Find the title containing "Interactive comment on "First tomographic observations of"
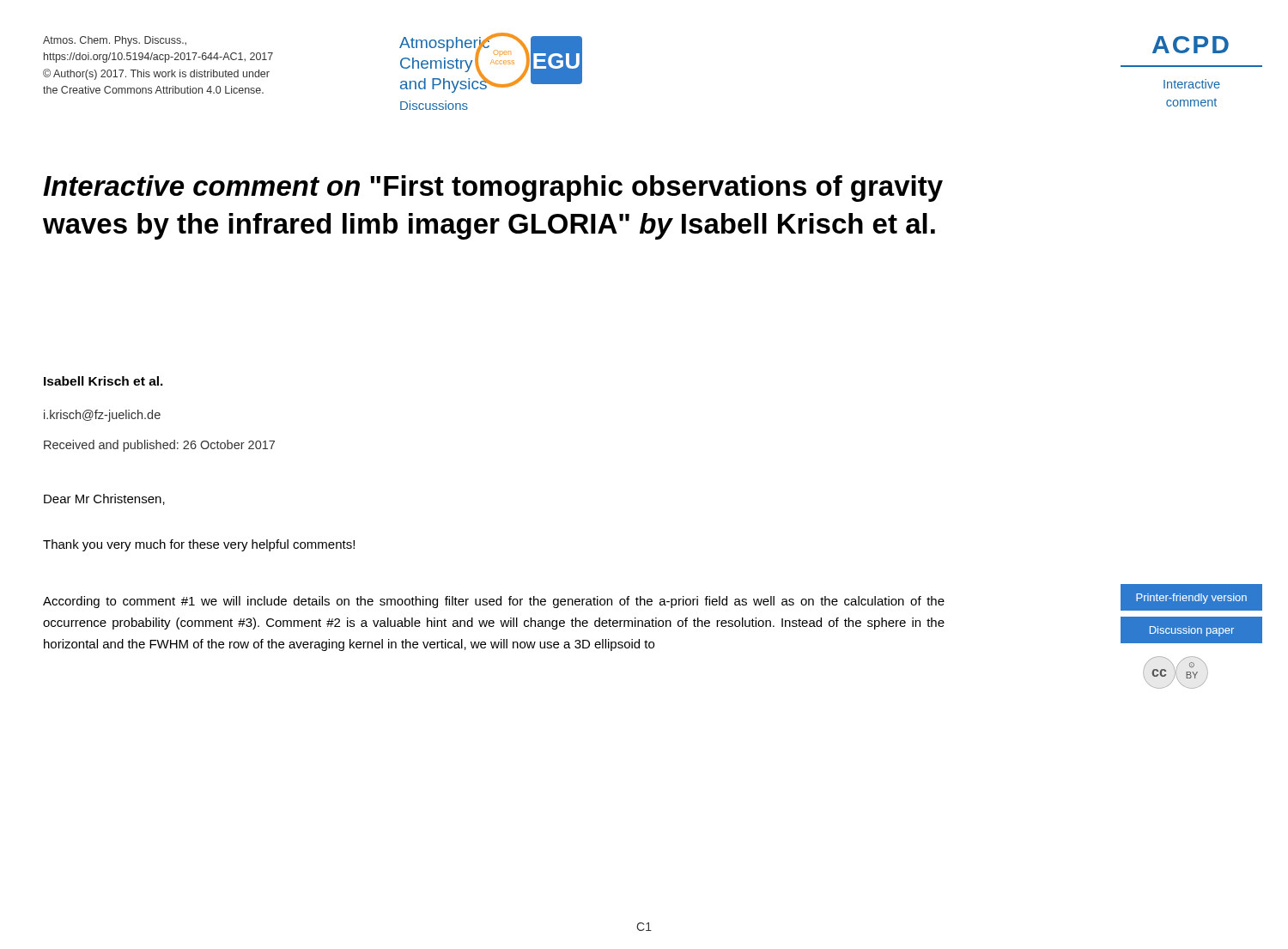 (493, 205)
